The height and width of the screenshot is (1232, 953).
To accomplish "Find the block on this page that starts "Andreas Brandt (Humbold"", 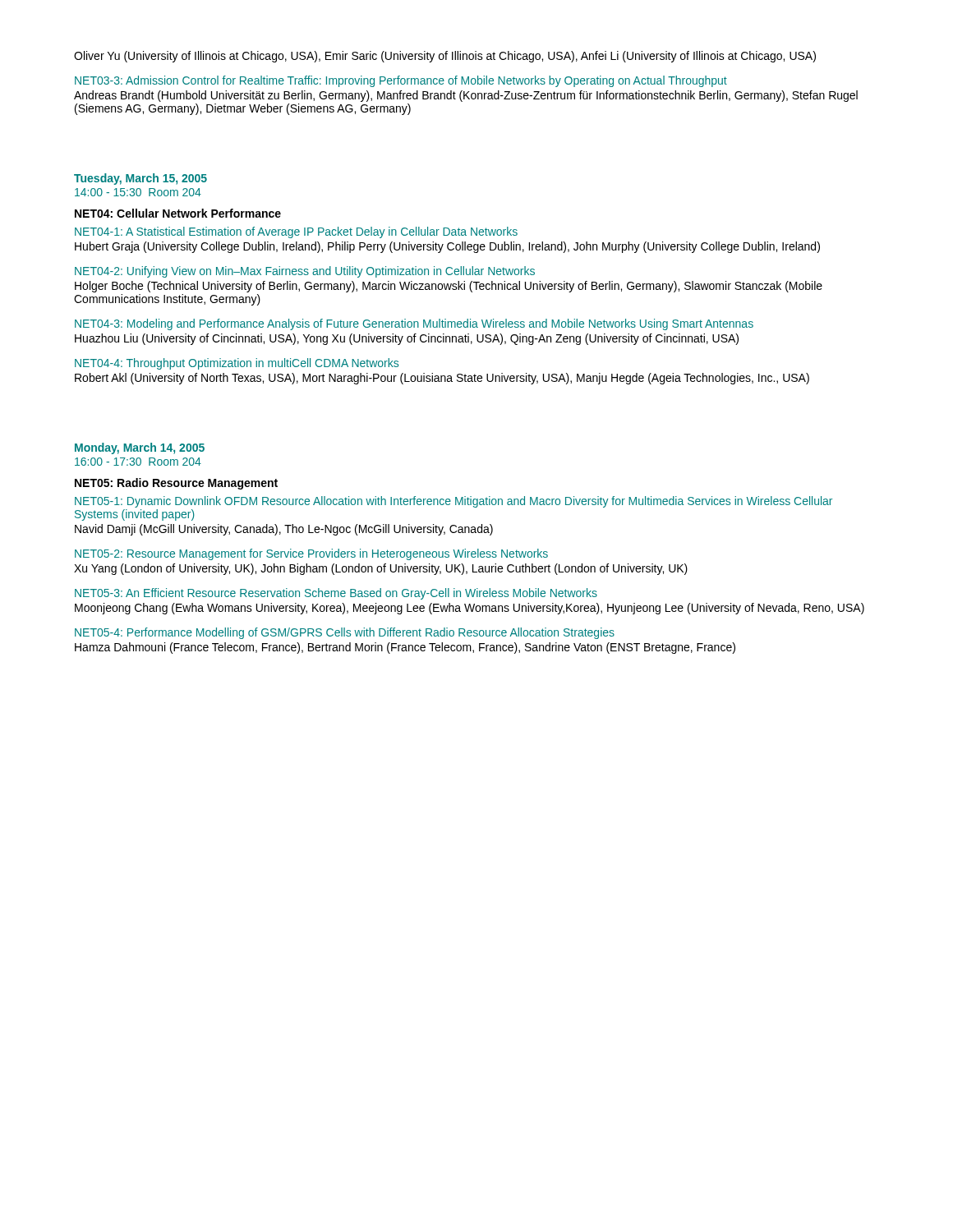I will (x=466, y=102).
